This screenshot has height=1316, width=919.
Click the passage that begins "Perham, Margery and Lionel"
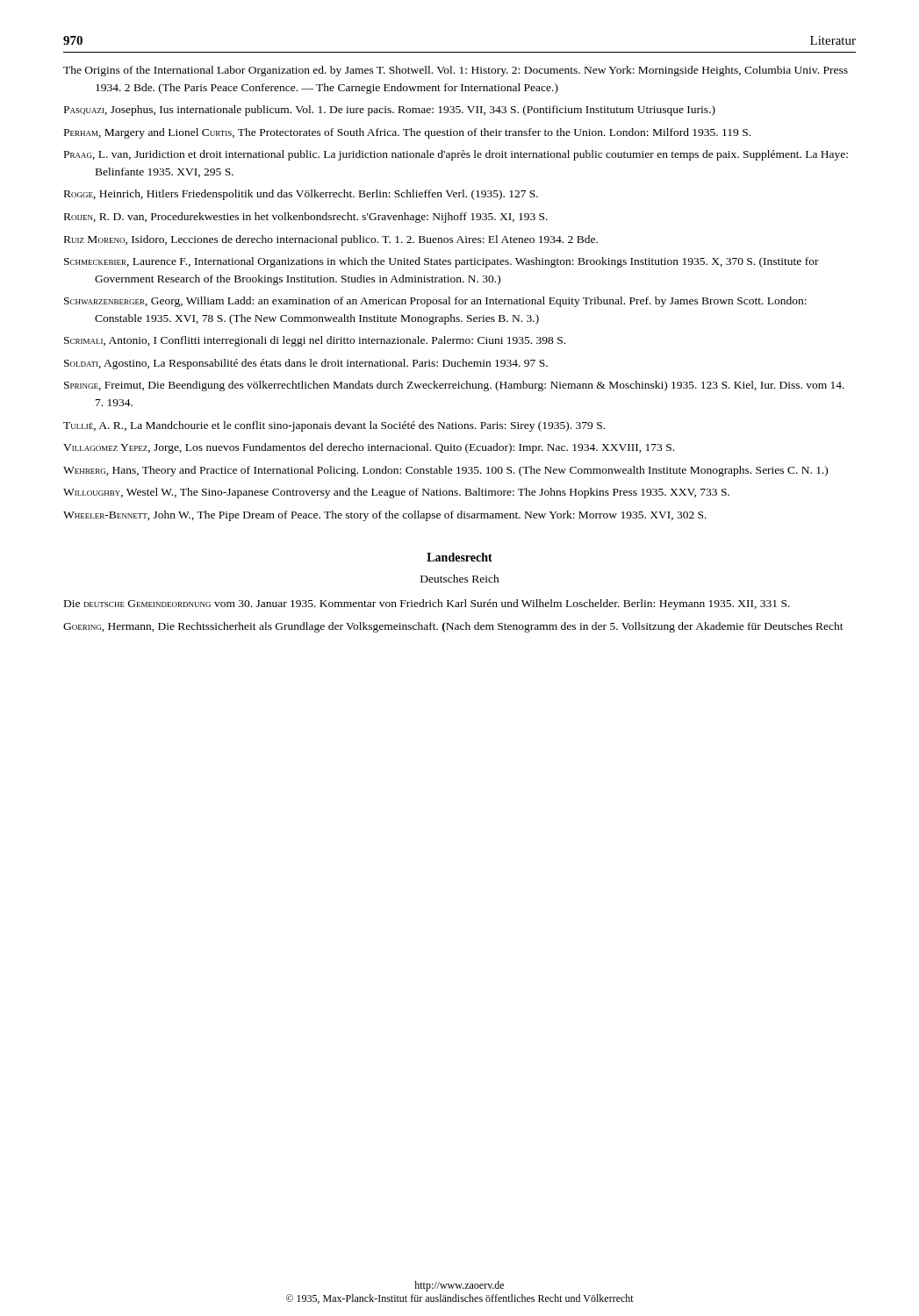[407, 132]
